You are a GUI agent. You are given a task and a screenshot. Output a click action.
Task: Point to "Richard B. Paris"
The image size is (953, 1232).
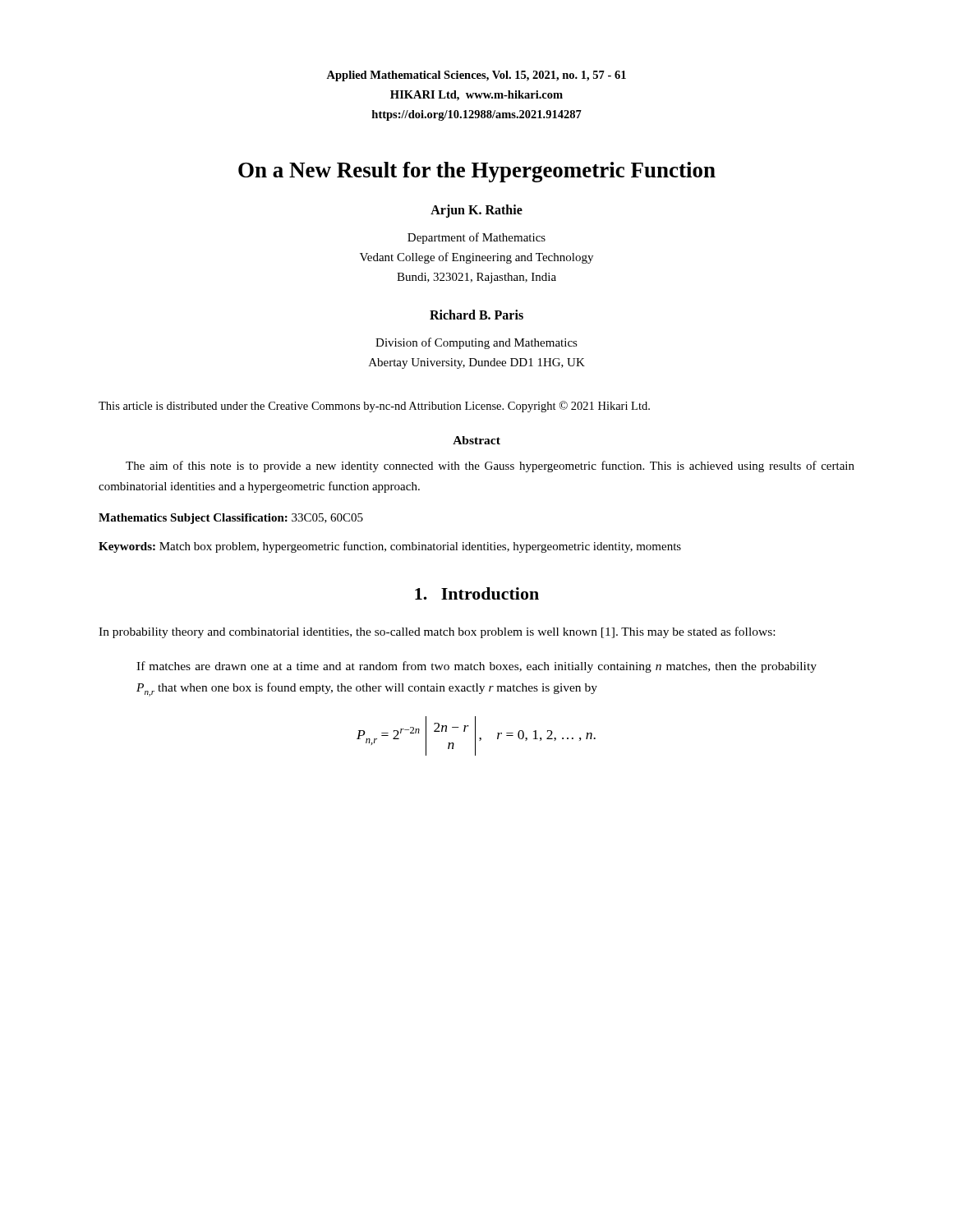(476, 315)
